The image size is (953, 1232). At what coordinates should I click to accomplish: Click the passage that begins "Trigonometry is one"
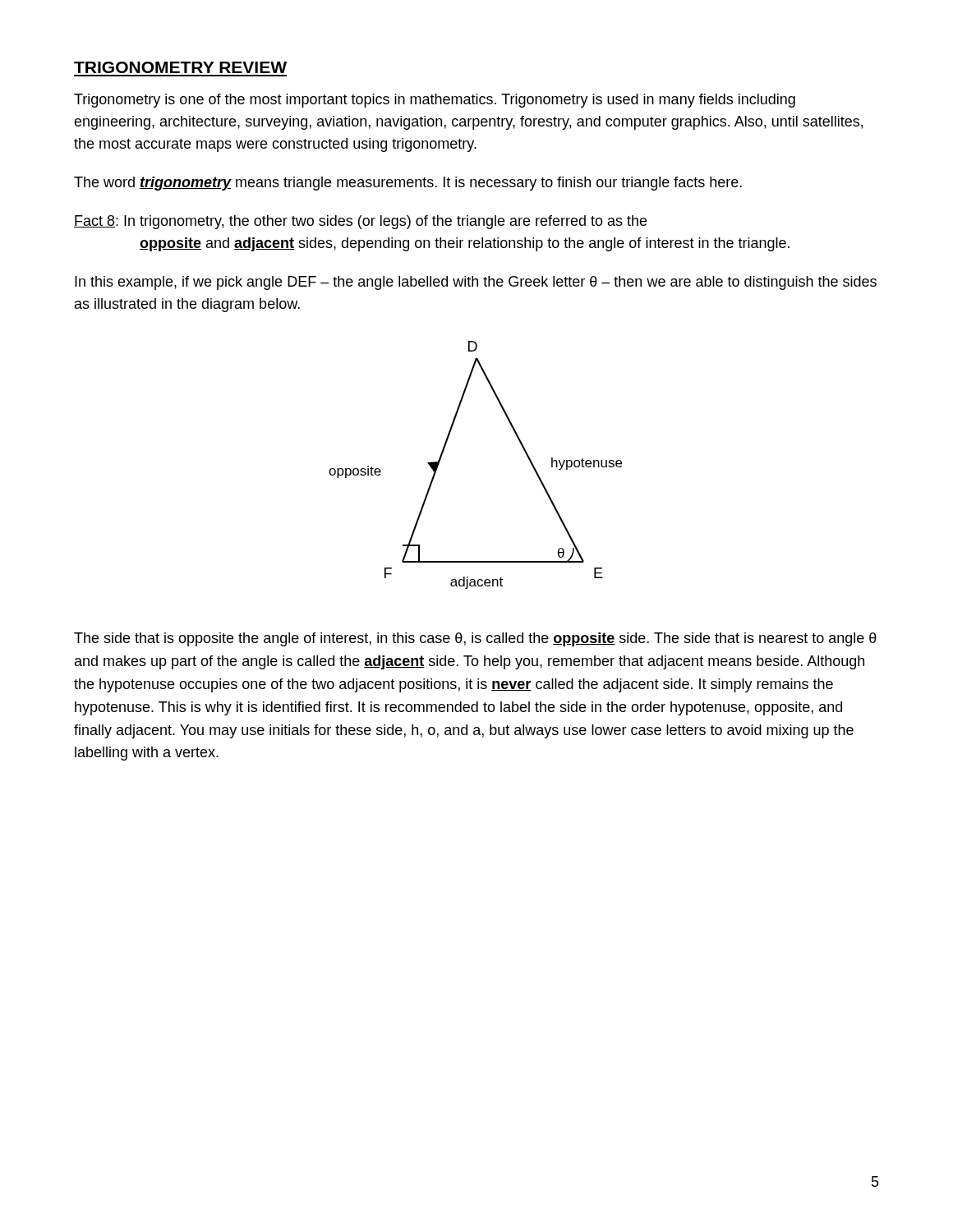point(469,122)
